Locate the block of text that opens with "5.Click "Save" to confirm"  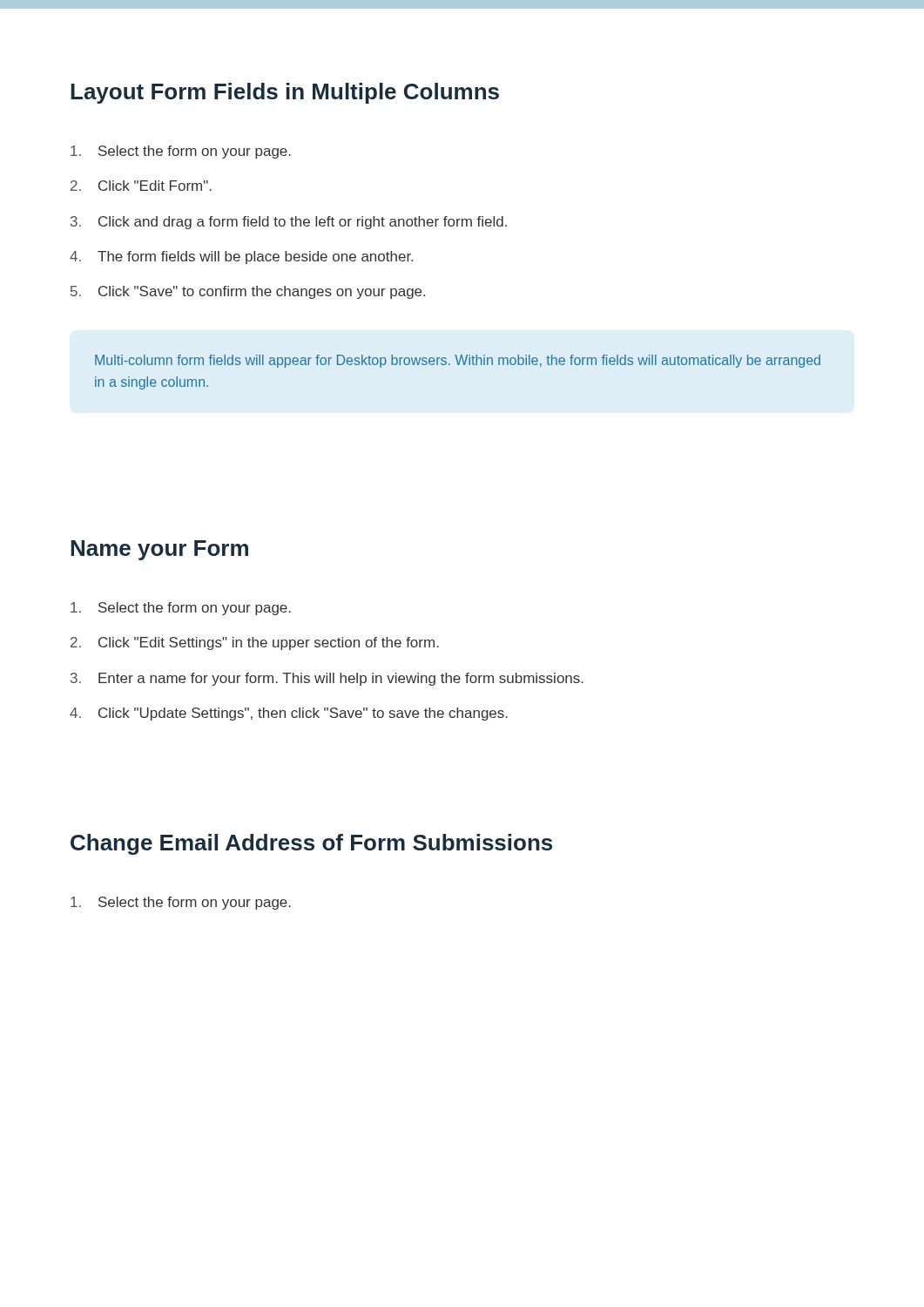[248, 292]
